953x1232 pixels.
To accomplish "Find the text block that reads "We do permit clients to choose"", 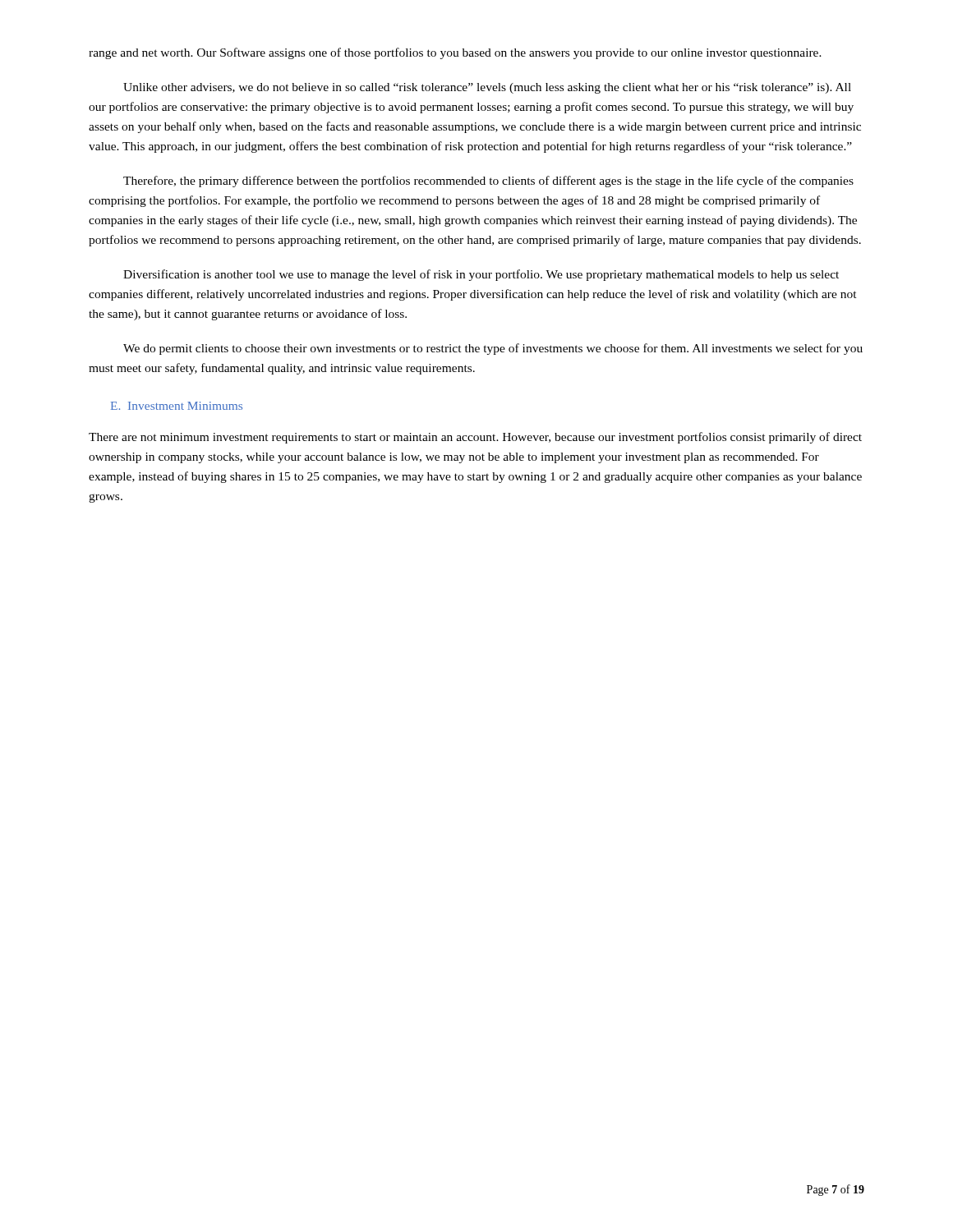I will point(476,358).
